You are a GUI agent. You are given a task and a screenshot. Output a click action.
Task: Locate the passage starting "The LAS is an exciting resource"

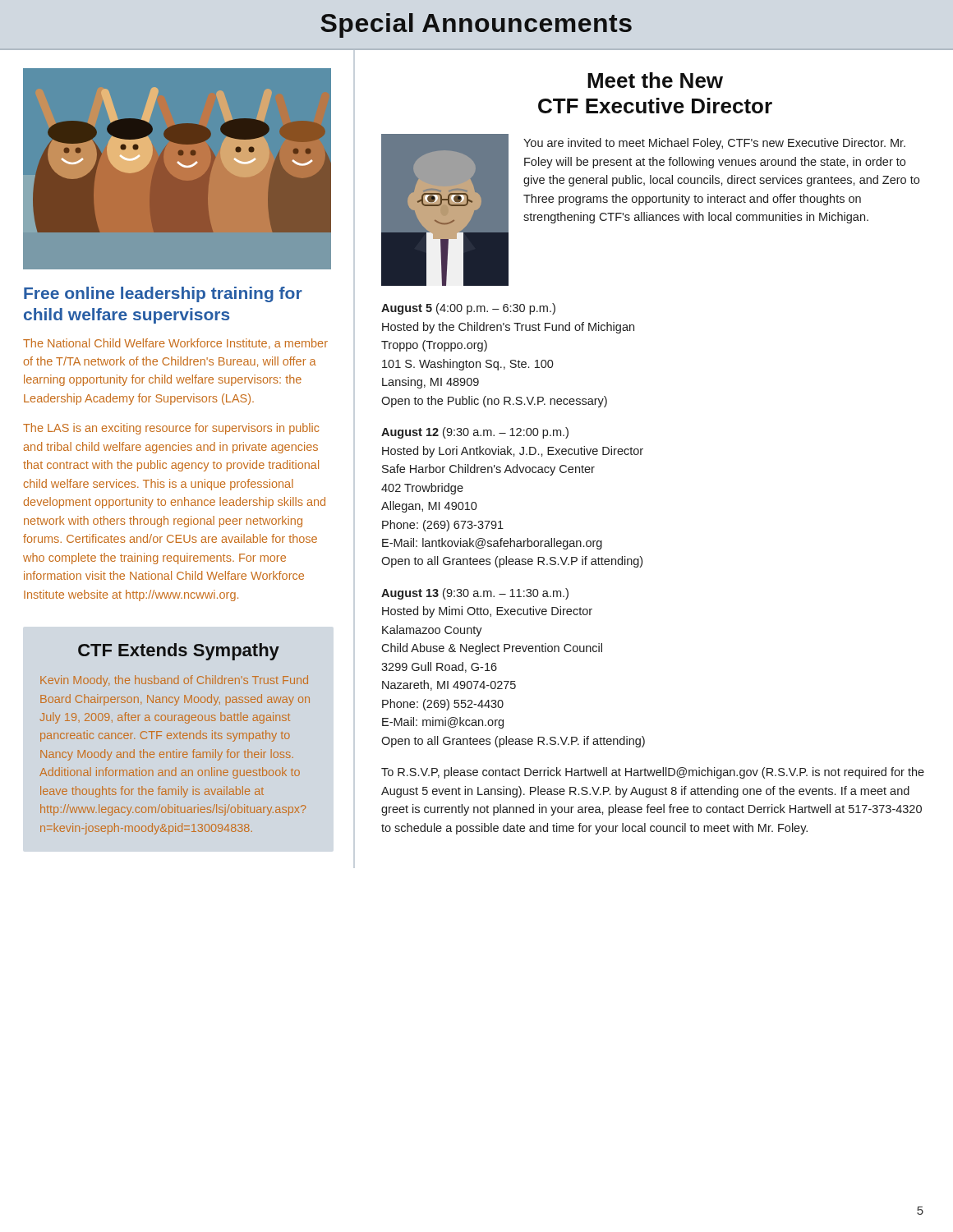[x=175, y=511]
